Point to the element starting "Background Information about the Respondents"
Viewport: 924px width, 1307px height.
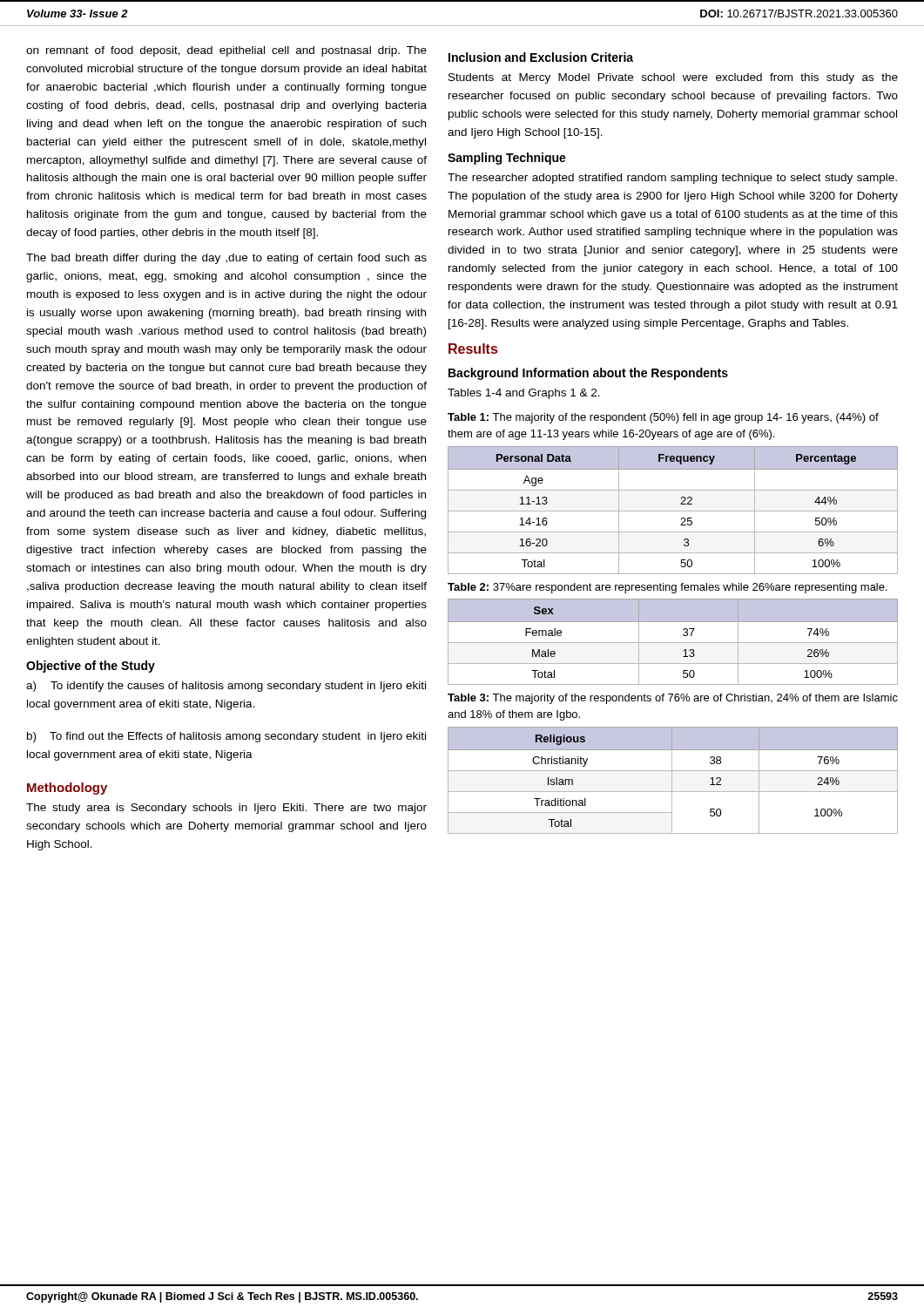pos(588,373)
